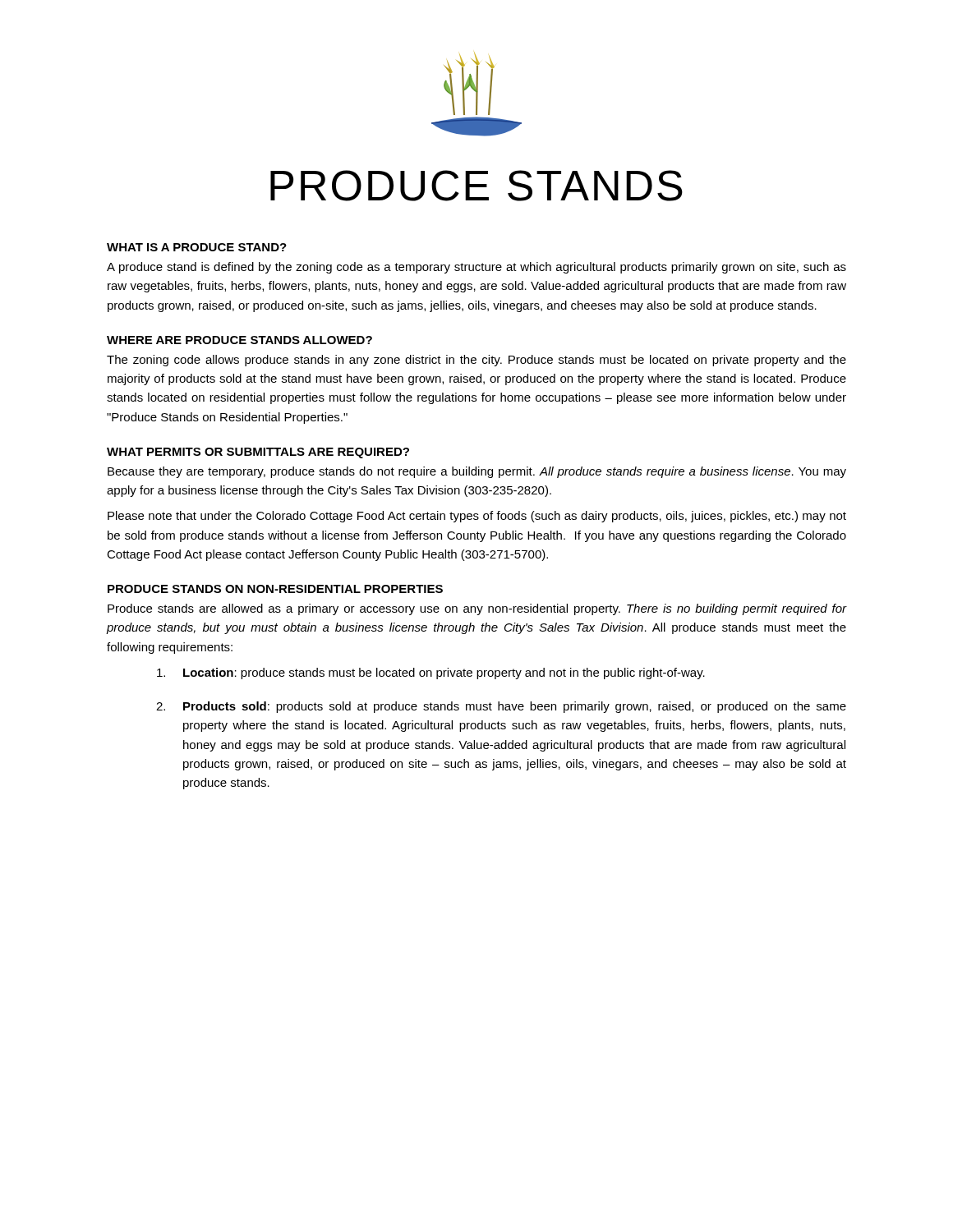Click on the title that says "PRODUCE STANDS"
The height and width of the screenshot is (1232, 953).
click(476, 186)
